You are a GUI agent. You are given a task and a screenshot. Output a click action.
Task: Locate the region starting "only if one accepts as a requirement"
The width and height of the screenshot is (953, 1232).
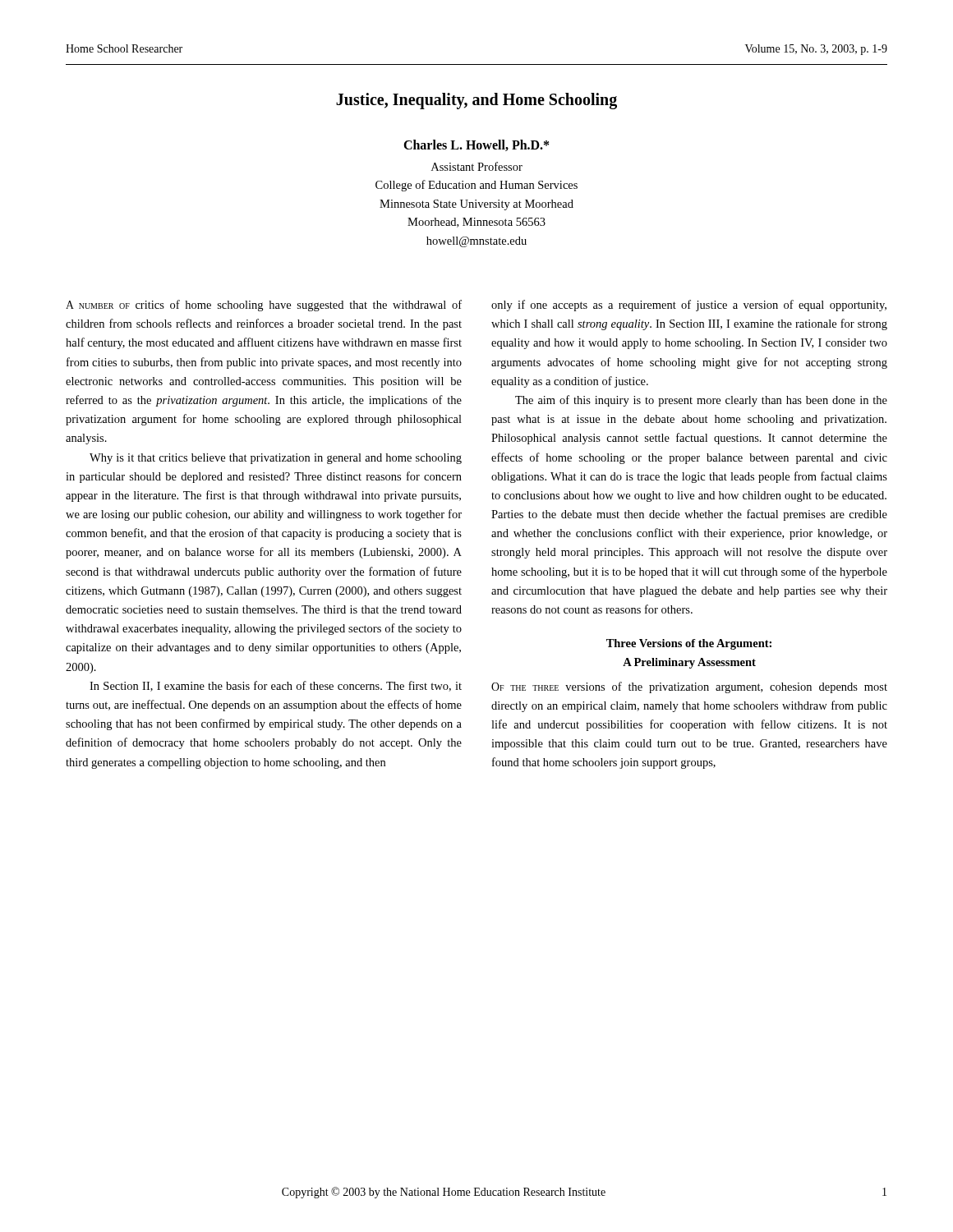tap(689, 458)
